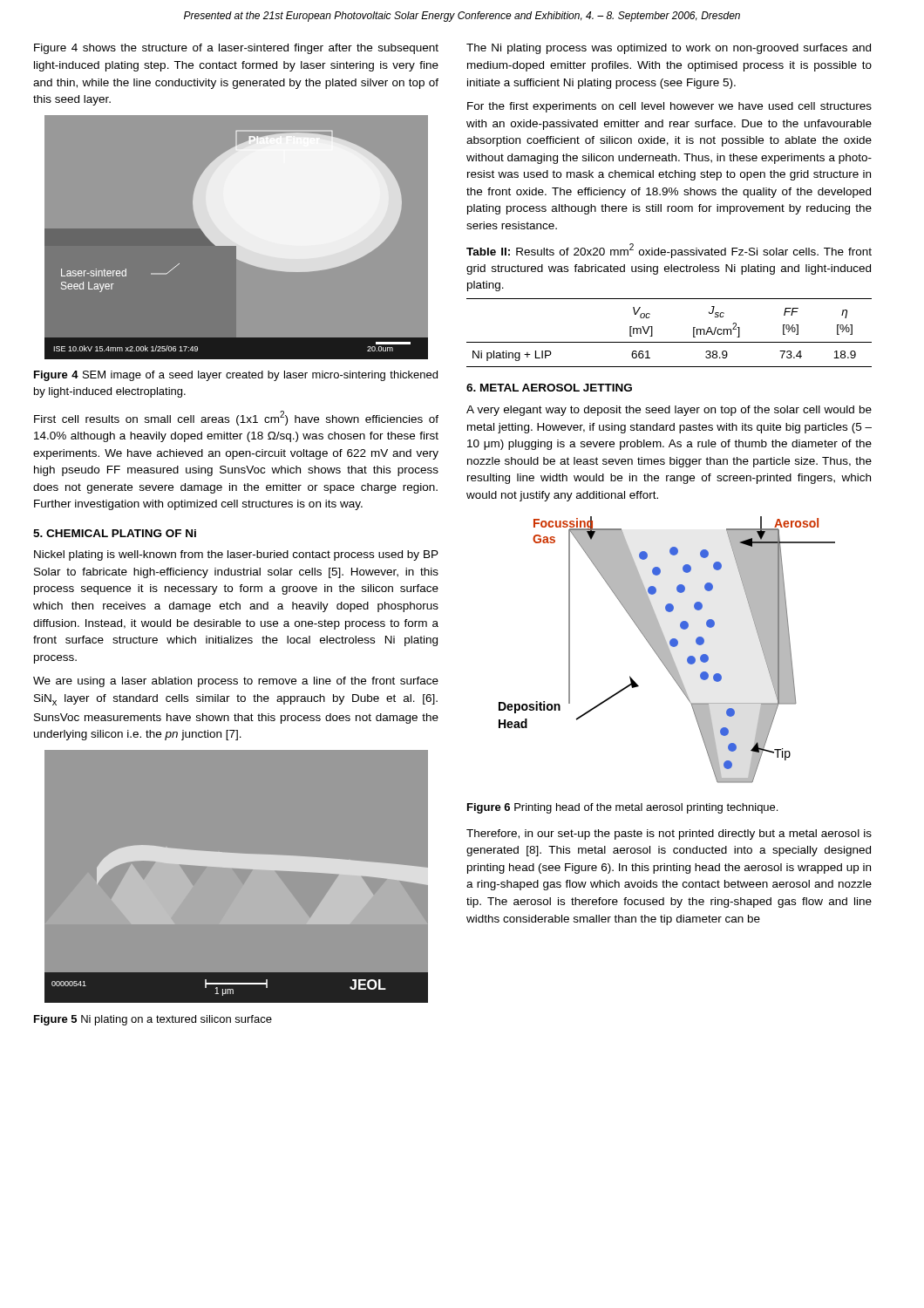Point to the caption beginning "Table II: Results of 20x20"
This screenshot has height=1308, width=924.
pyautogui.click(x=669, y=267)
